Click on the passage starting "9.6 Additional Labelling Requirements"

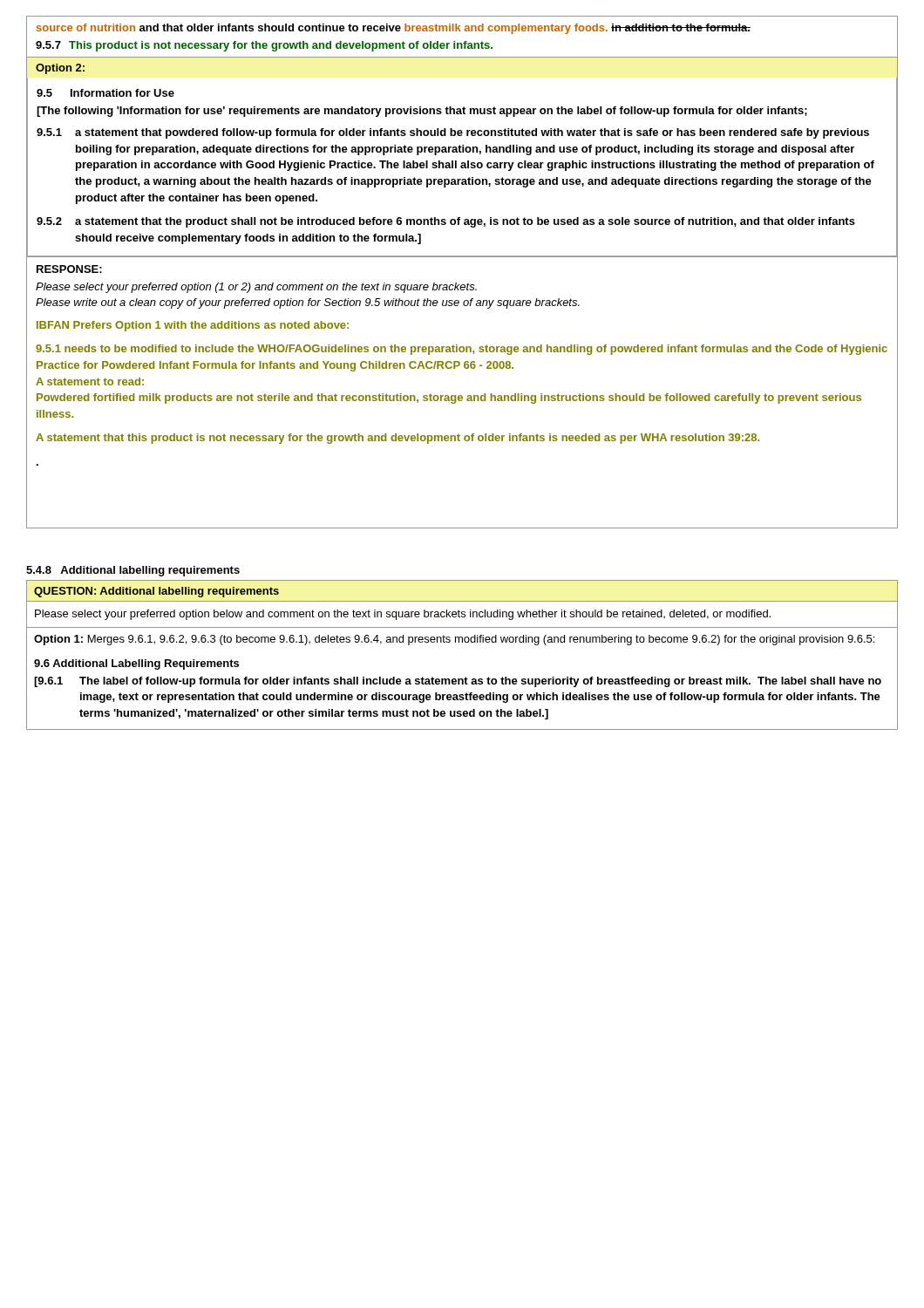(137, 663)
